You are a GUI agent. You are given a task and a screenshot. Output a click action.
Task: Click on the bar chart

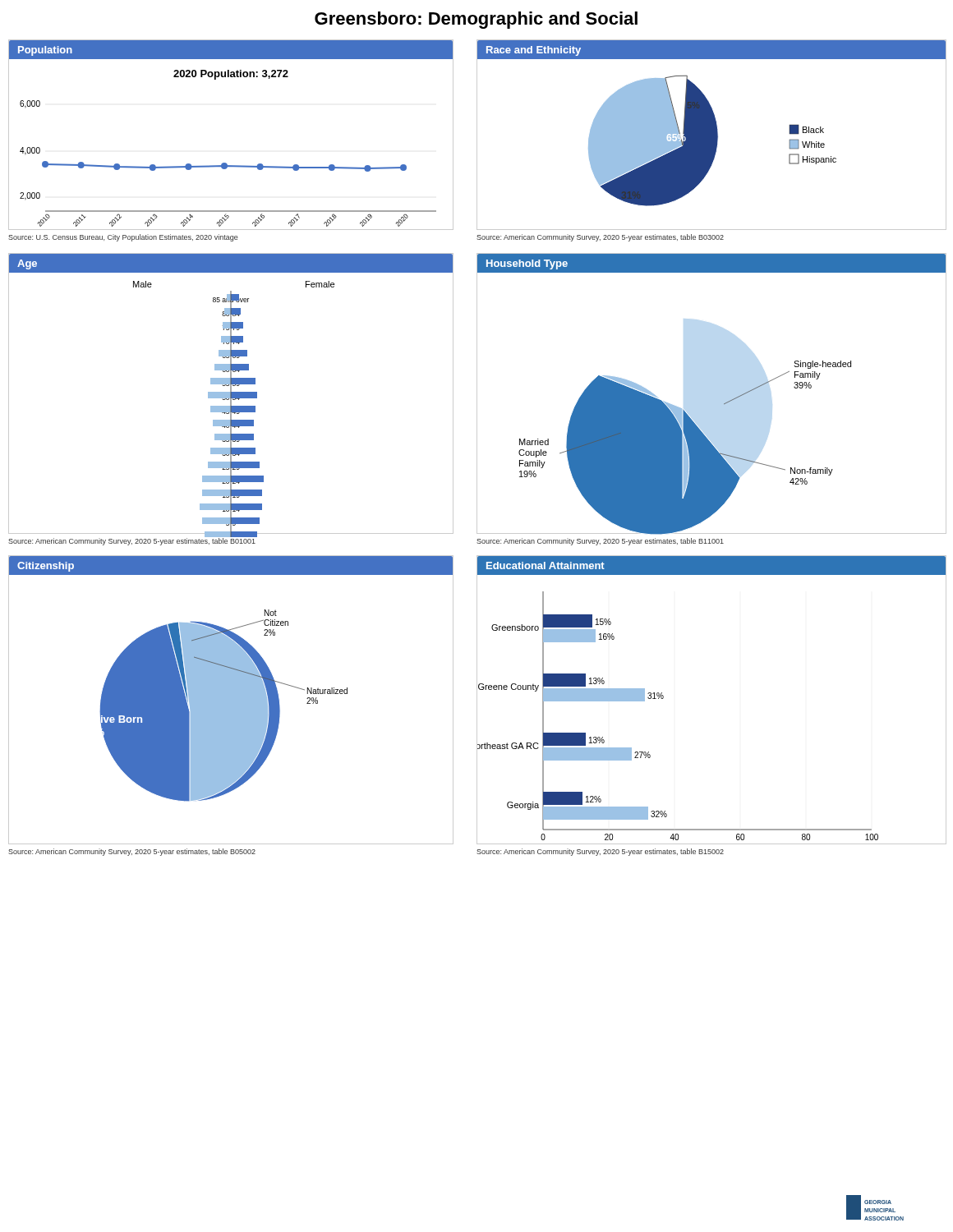pyautogui.click(x=231, y=393)
